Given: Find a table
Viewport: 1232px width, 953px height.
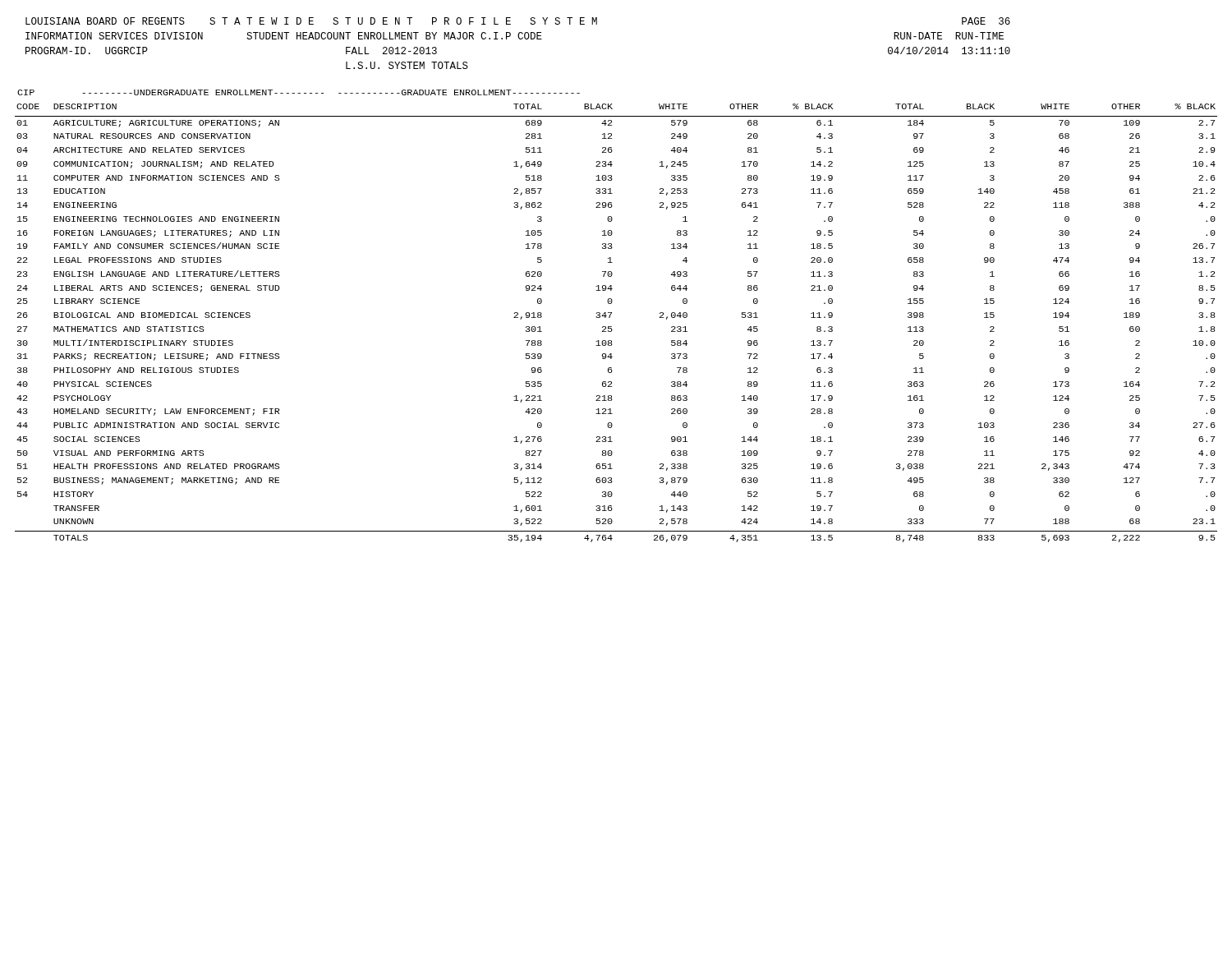Looking at the screenshot, I should [616, 316].
